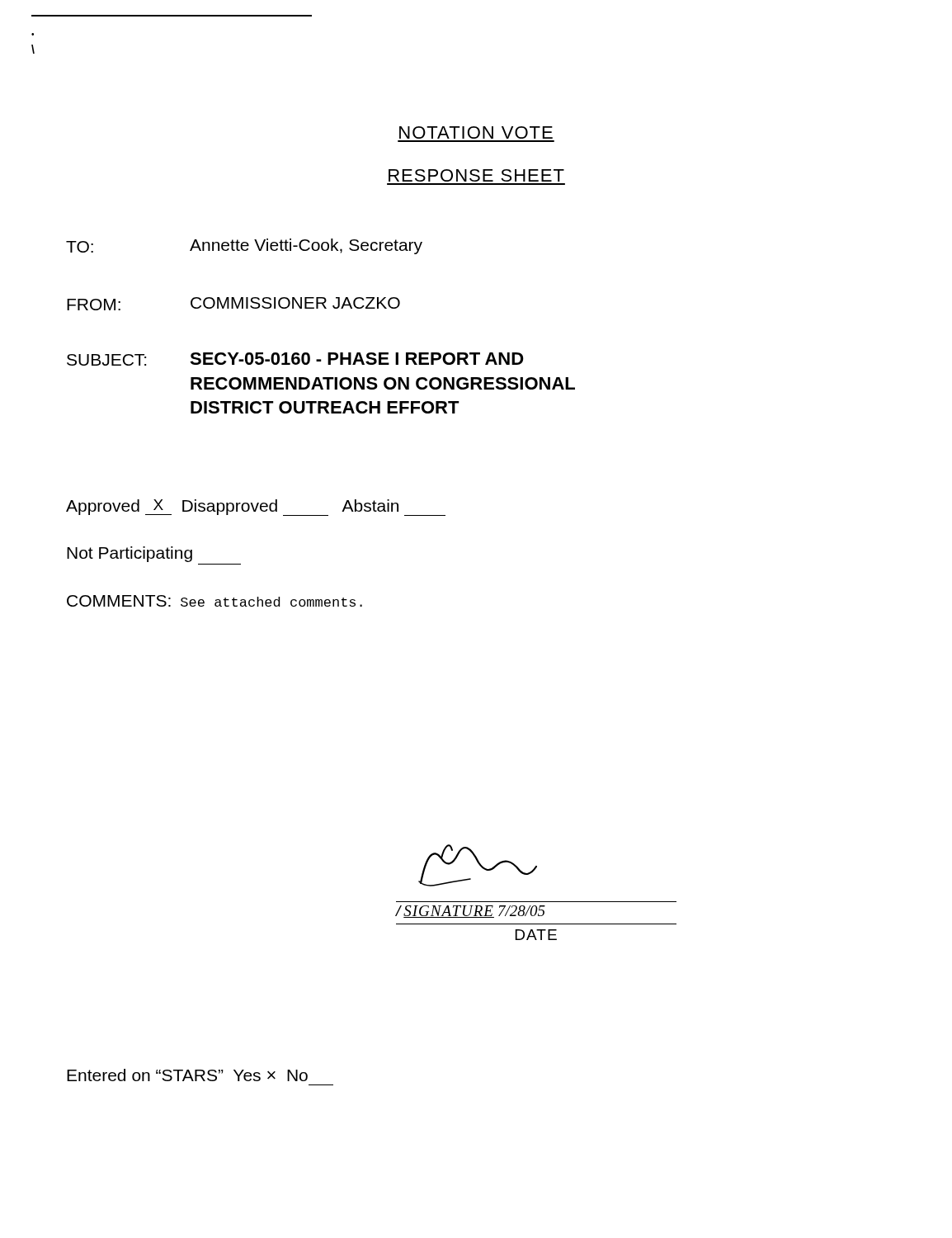The height and width of the screenshot is (1238, 952).
Task: Navigate to the passage starting "Entered on “STARS” Yes ×"
Action: [x=200, y=1075]
